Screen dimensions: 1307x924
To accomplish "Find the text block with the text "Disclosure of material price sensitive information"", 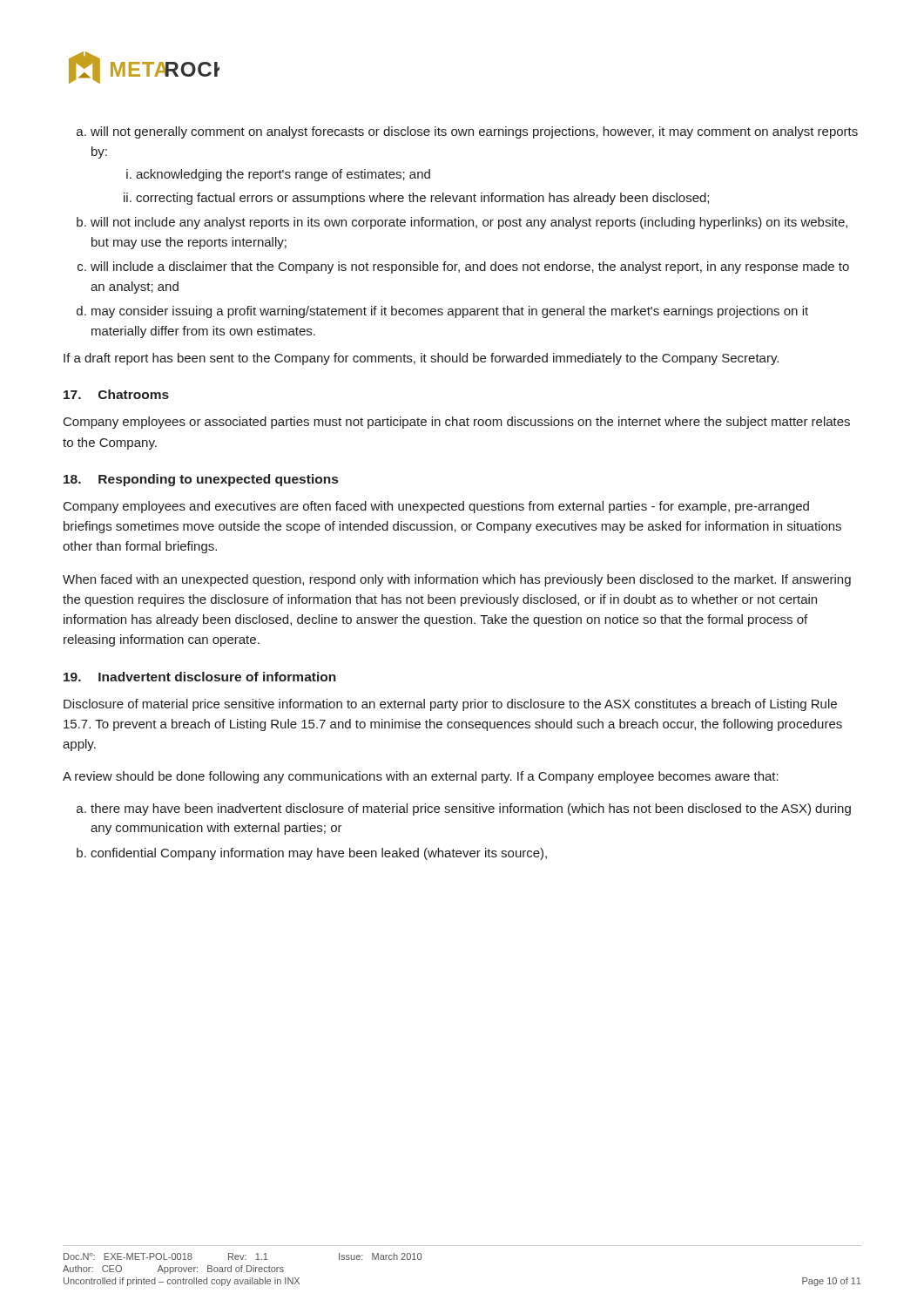I will [453, 723].
